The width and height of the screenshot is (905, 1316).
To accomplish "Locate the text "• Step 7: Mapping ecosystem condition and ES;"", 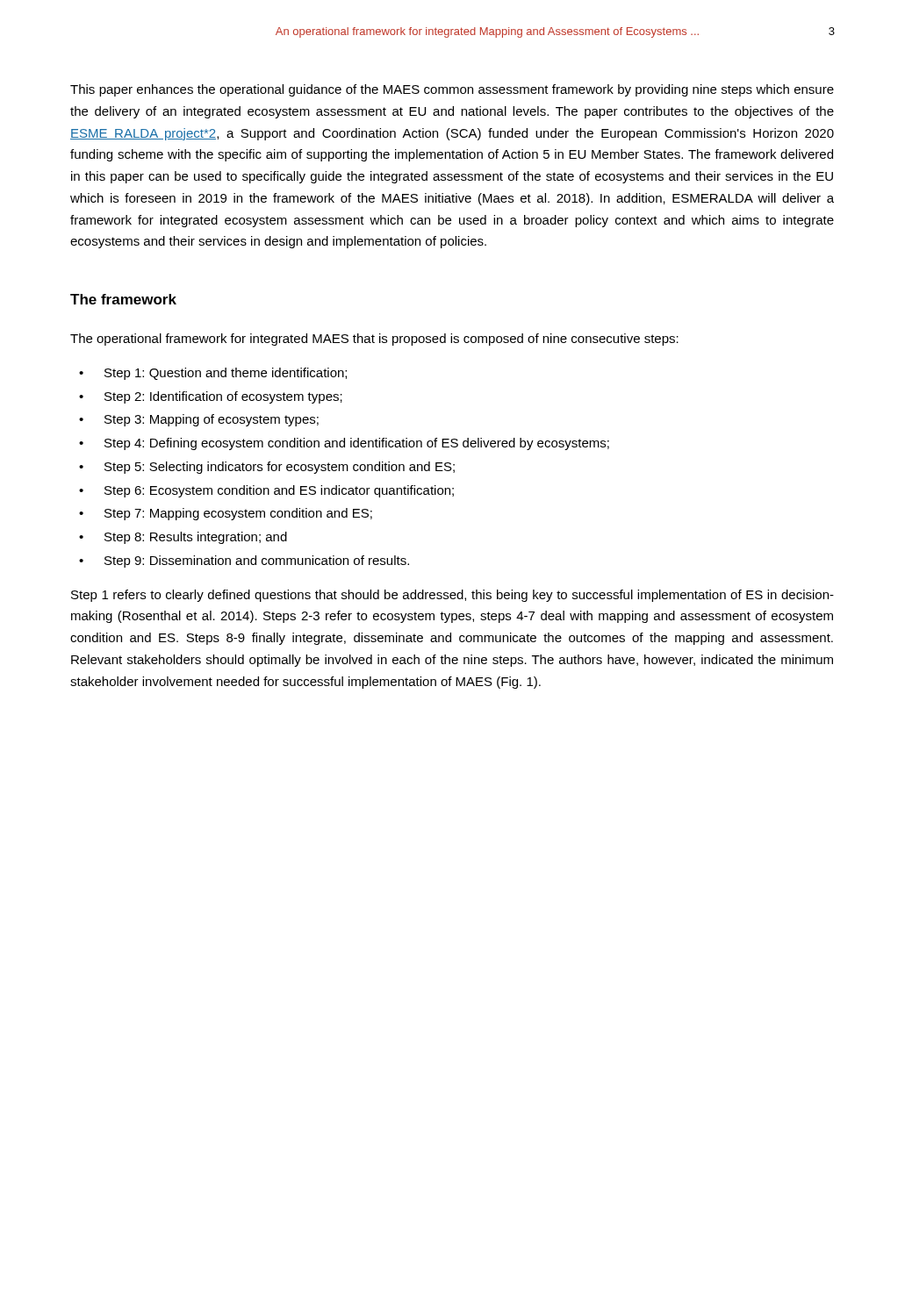I will (226, 514).
